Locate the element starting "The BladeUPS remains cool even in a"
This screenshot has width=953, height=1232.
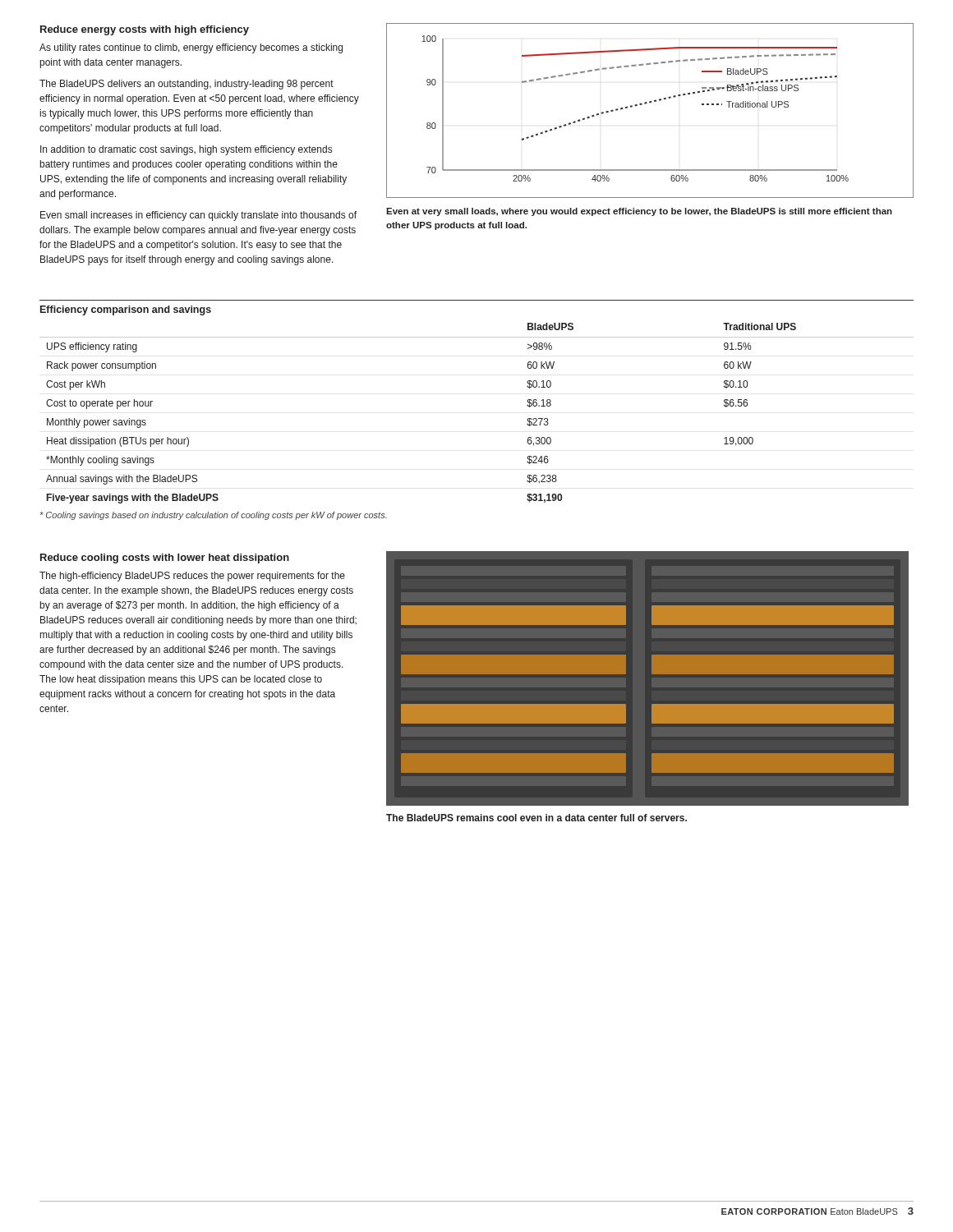[537, 818]
